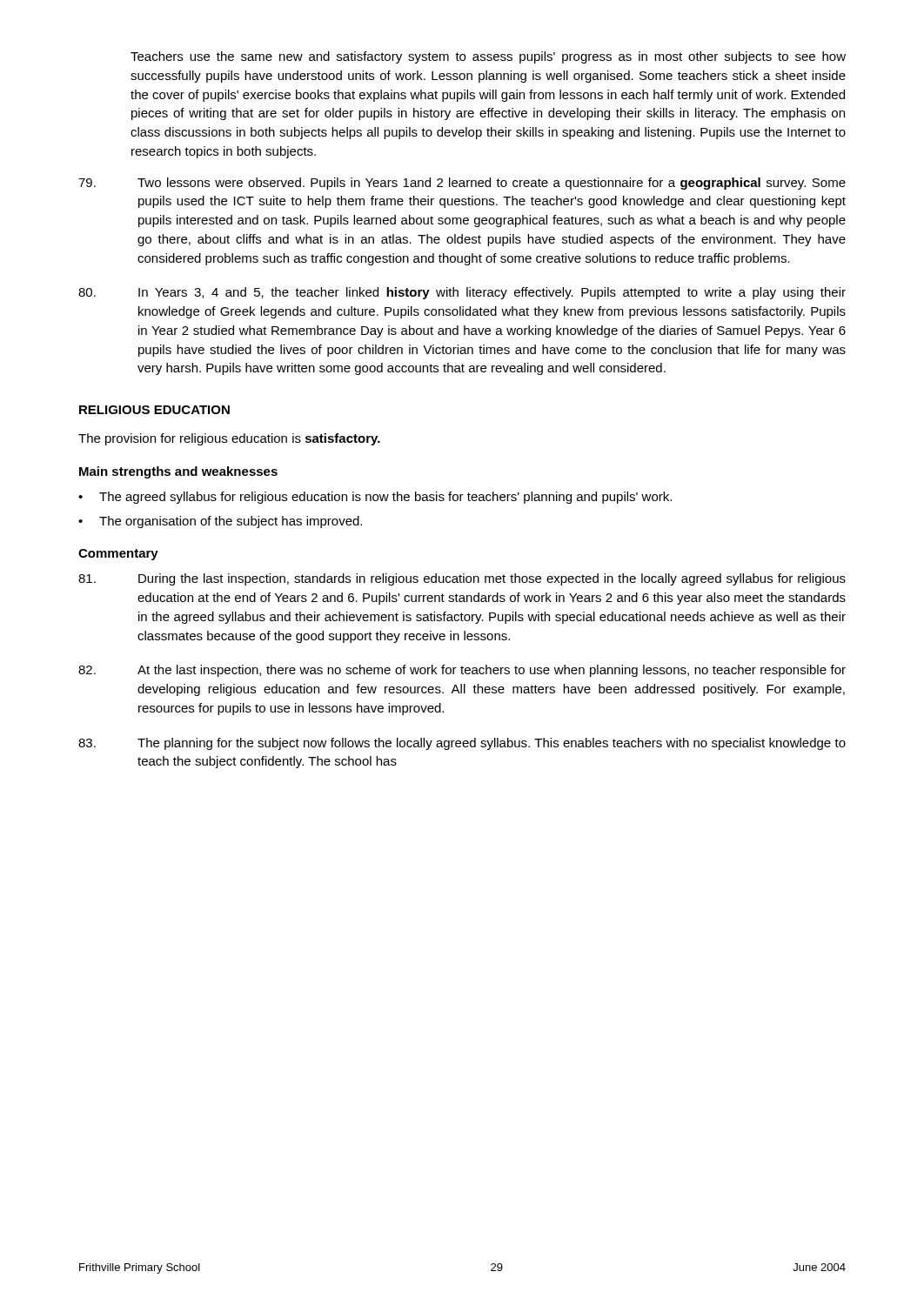Find the region starting "Teachers use the same new and"

[x=488, y=103]
